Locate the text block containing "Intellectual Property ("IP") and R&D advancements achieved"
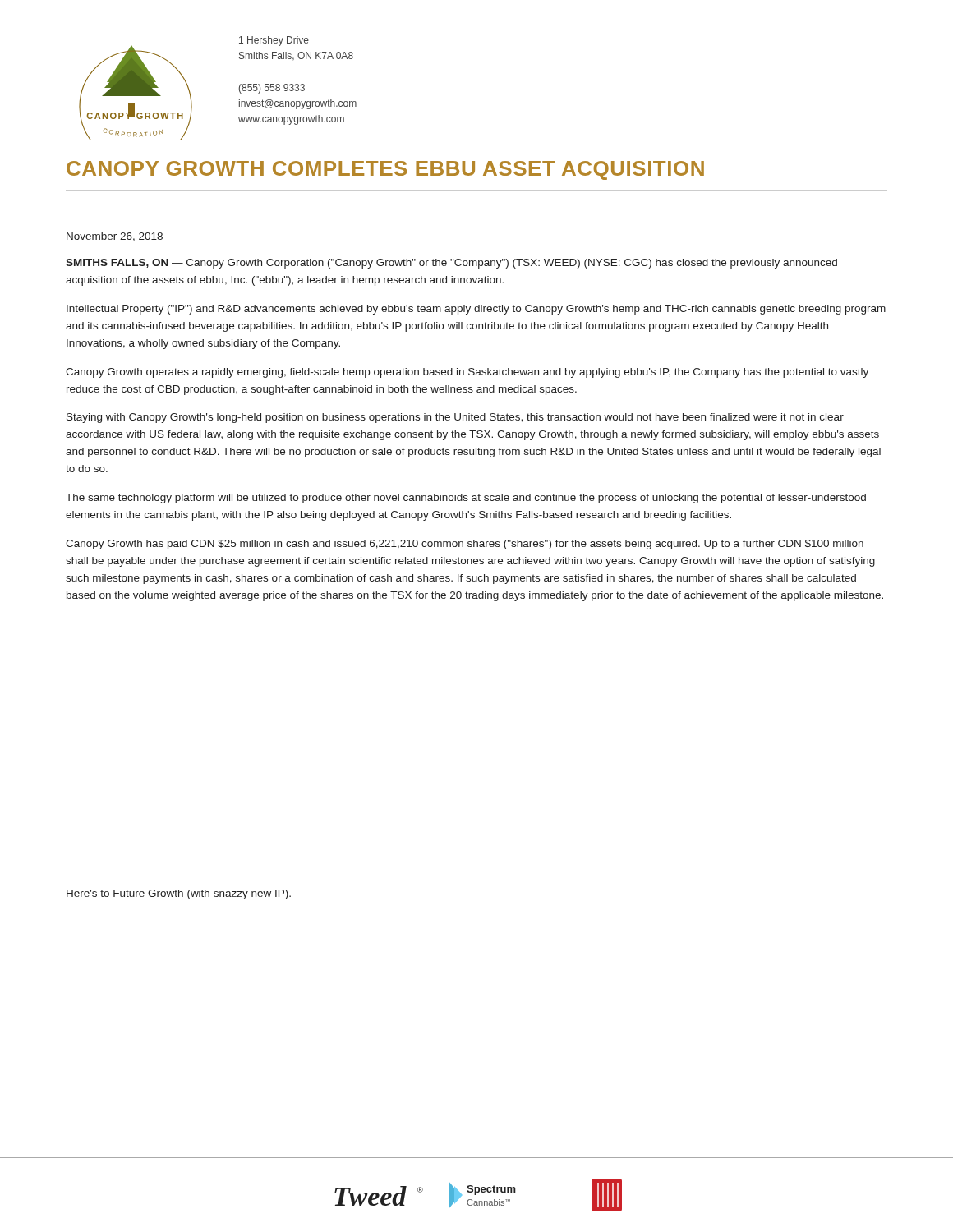The height and width of the screenshot is (1232, 953). pyautogui.click(x=476, y=325)
